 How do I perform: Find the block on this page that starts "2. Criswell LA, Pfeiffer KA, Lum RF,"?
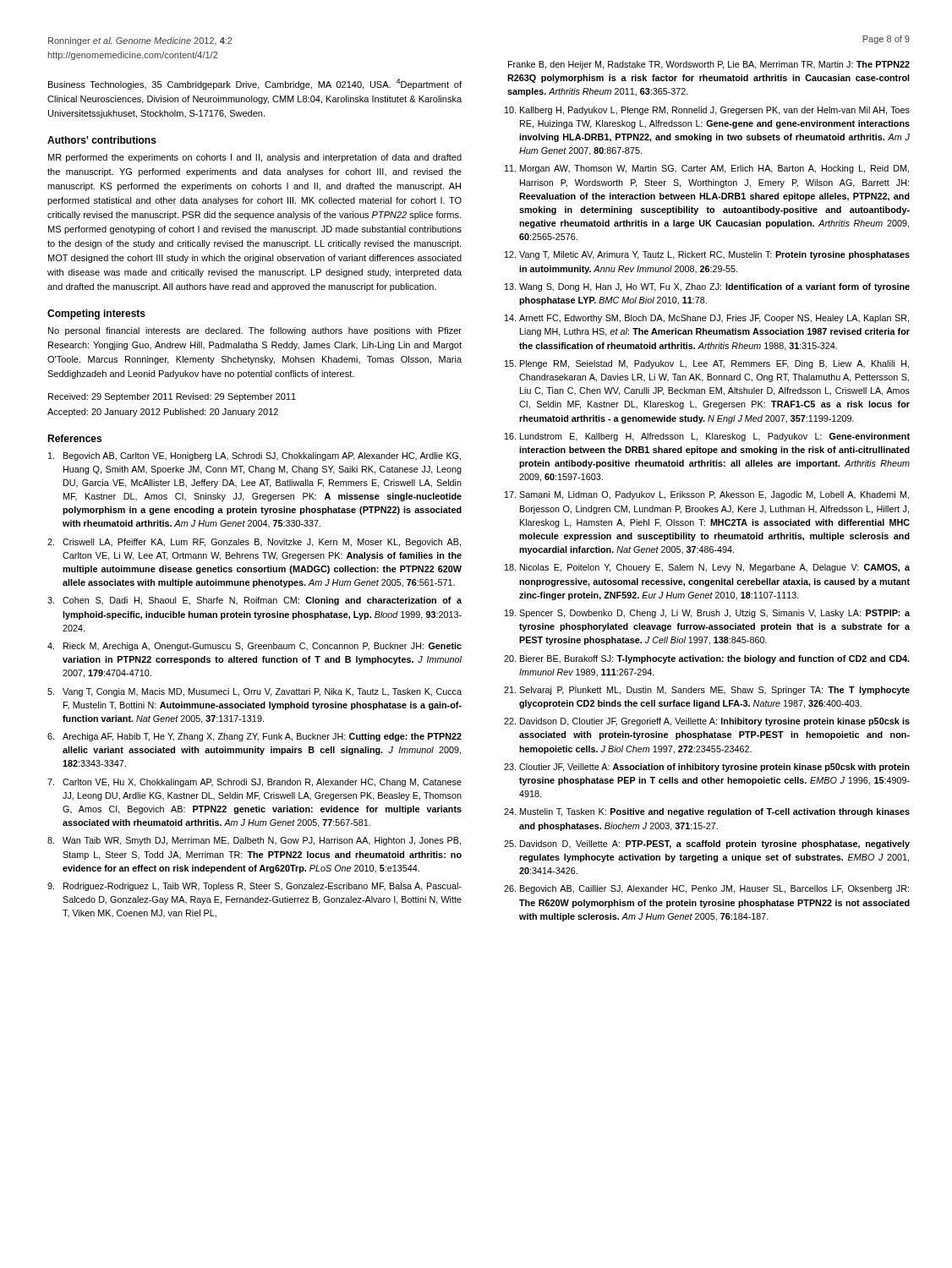point(254,562)
